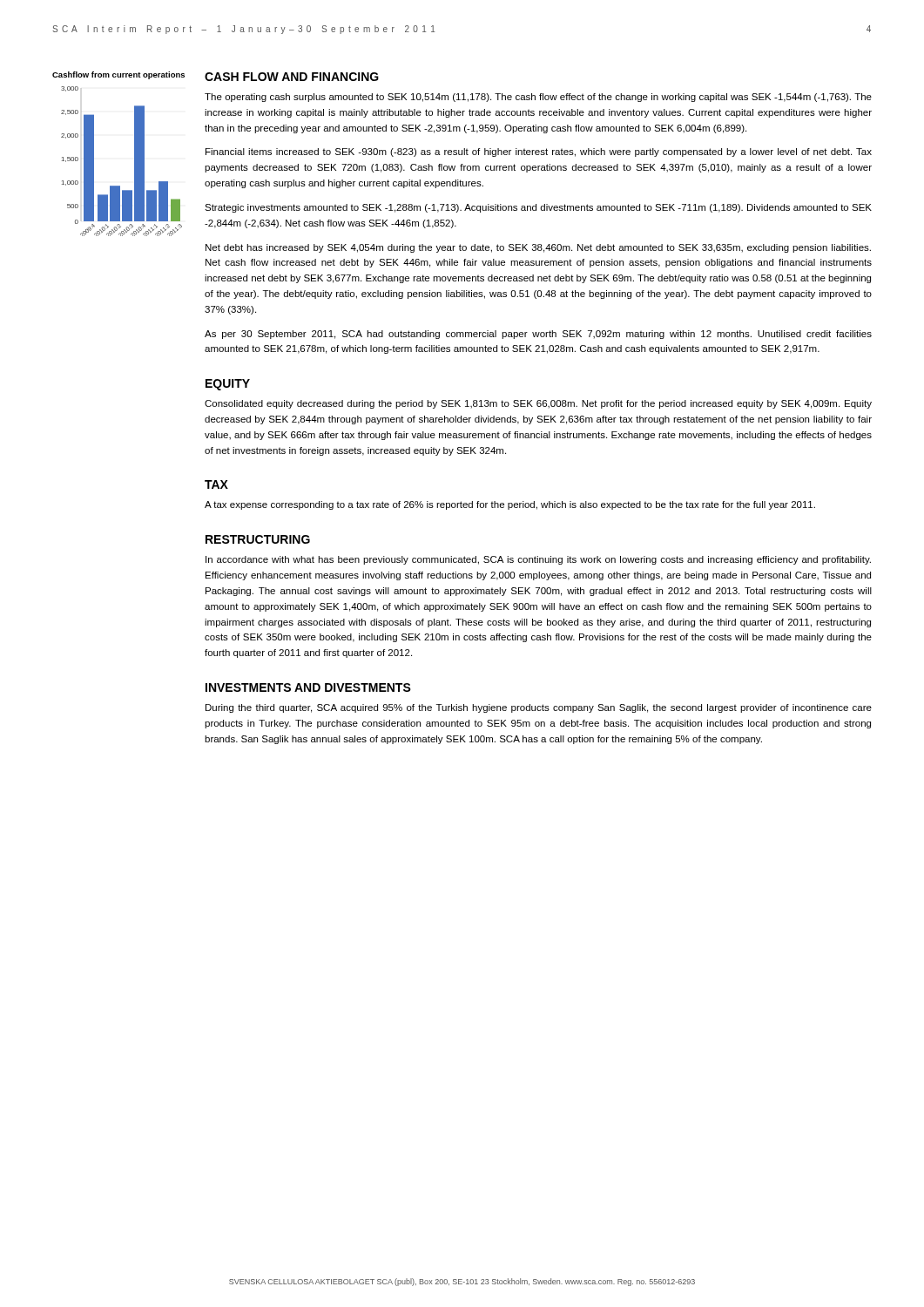Image resolution: width=924 pixels, height=1307 pixels.
Task: Point to the element starting "During the third quarter, SCA acquired"
Action: (538, 723)
